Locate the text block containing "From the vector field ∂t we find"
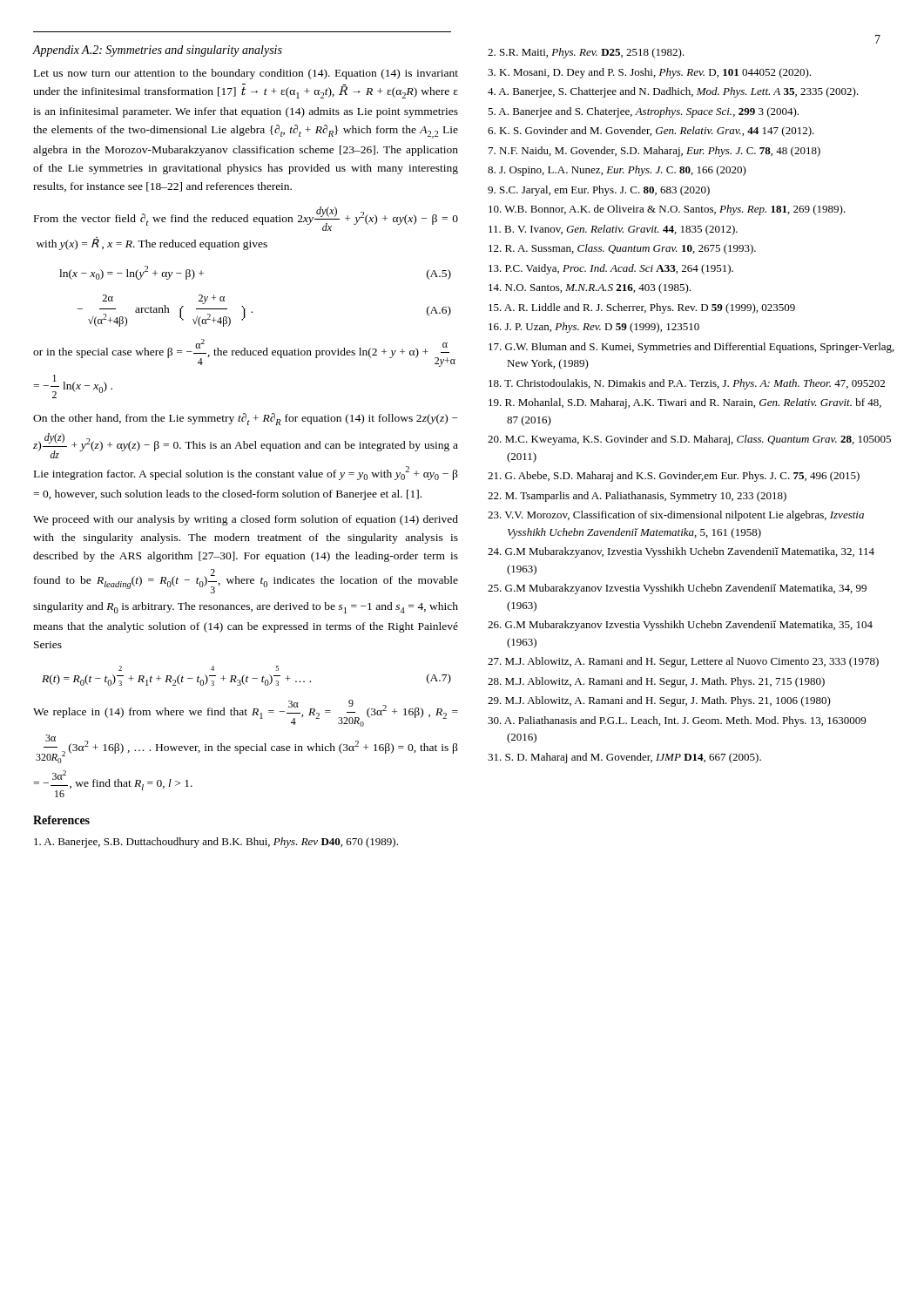The width and height of the screenshot is (924, 1307). [246, 227]
